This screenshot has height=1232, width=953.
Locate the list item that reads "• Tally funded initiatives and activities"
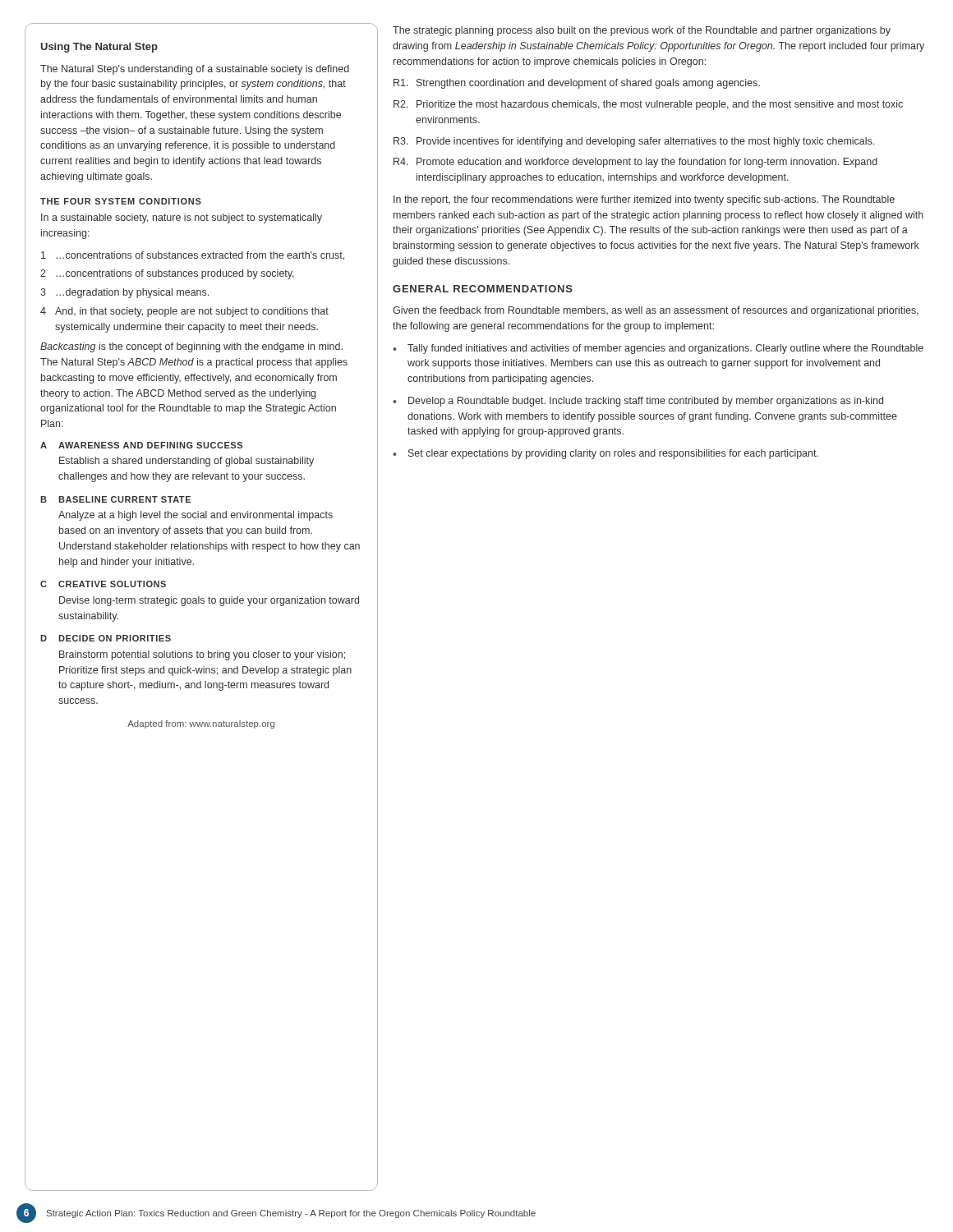[x=661, y=364]
